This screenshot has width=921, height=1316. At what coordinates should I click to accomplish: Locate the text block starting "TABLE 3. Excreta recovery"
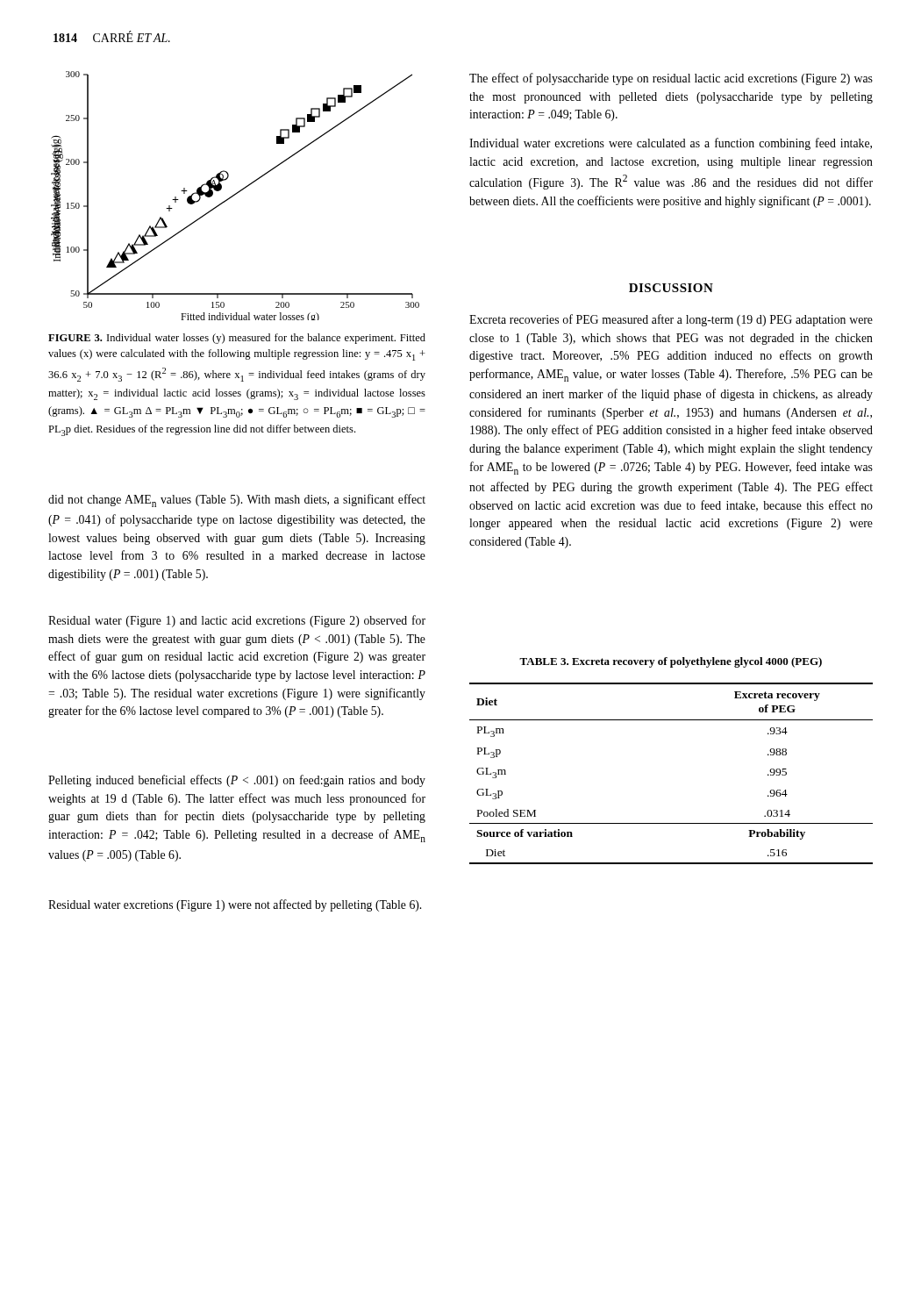pos(671,661)
